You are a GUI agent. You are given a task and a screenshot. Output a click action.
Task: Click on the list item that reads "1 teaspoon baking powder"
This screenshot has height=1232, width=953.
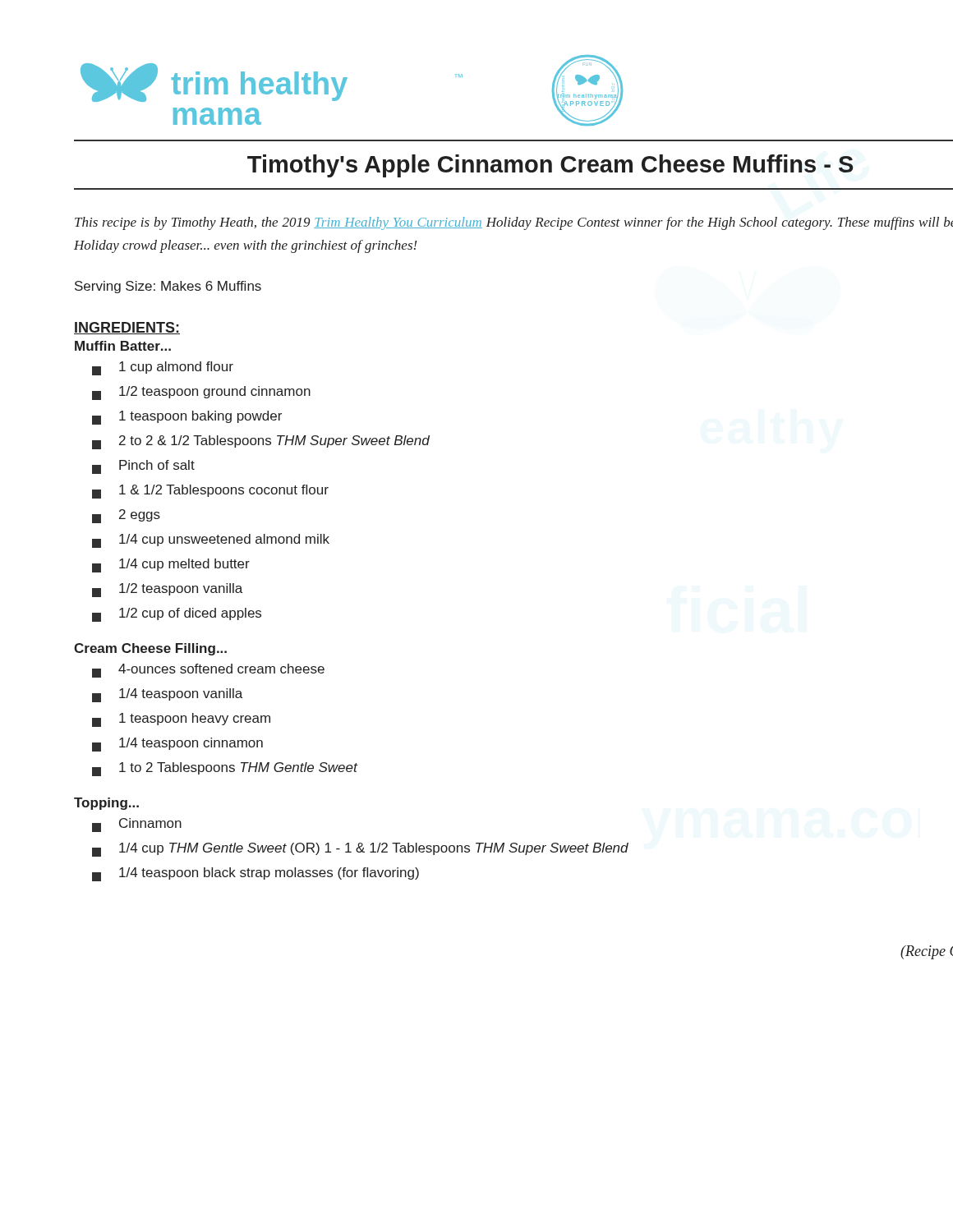tap(187, 419)
